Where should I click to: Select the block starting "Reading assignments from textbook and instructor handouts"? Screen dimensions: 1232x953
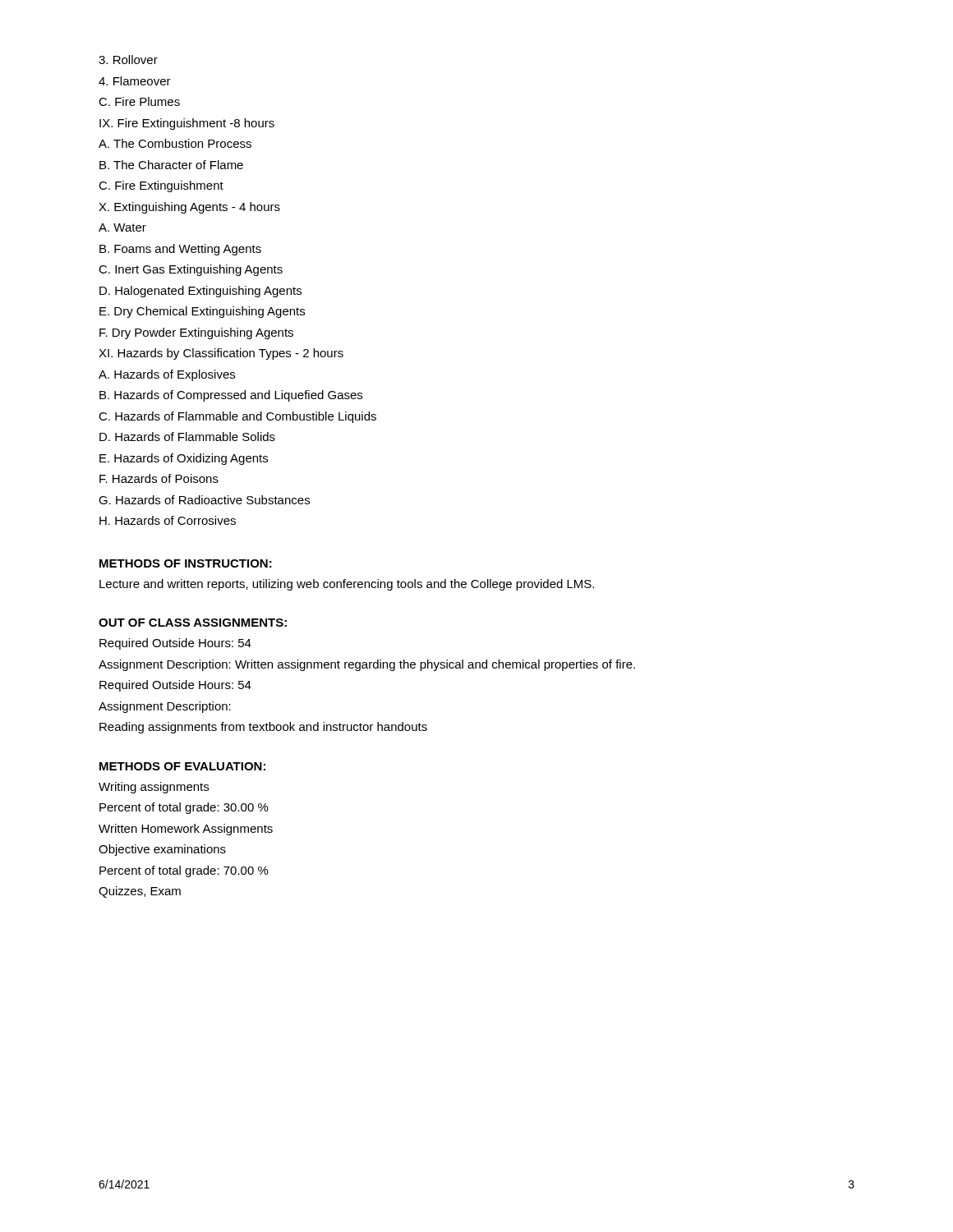coord(263,726)
